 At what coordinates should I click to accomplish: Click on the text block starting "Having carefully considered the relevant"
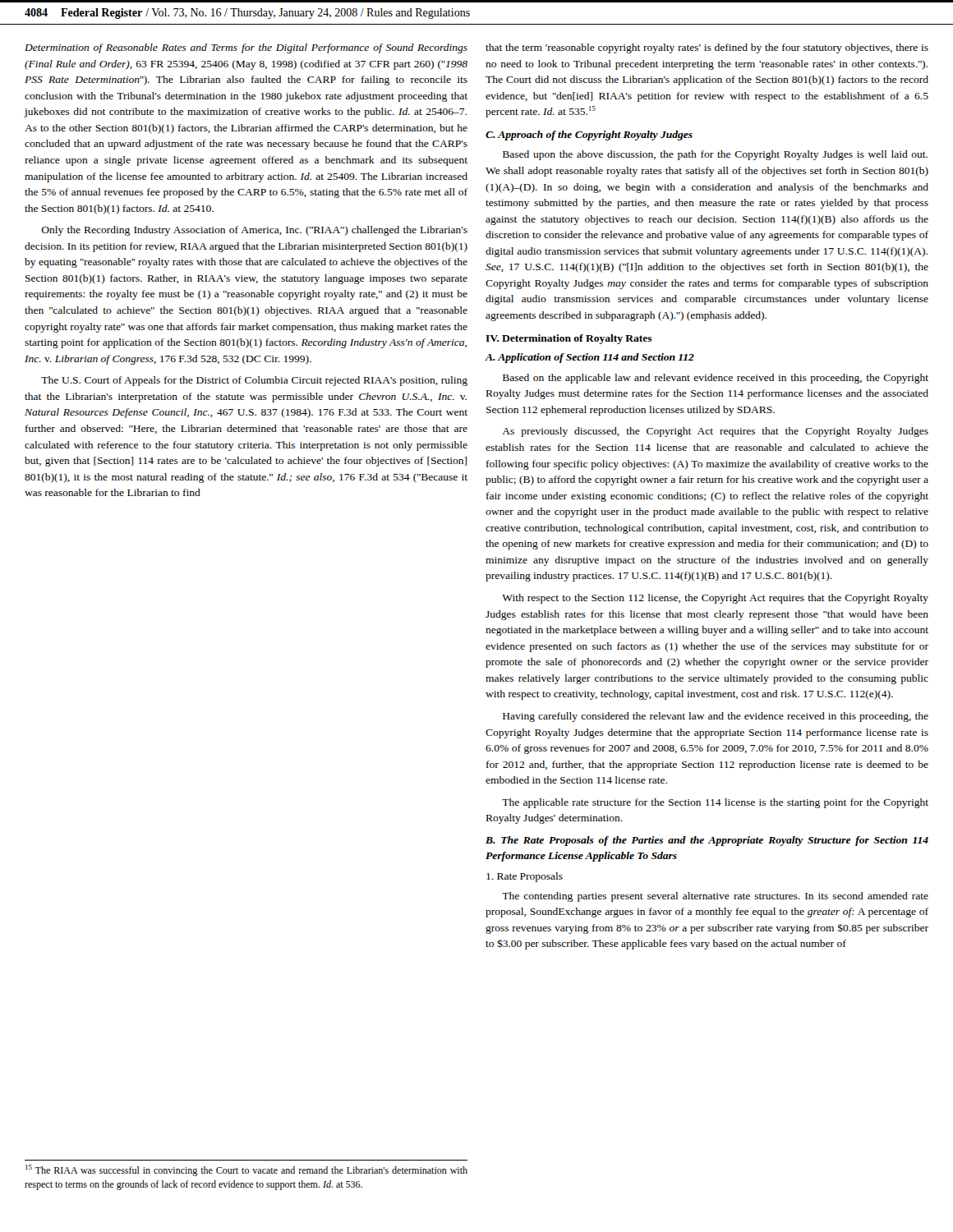(707, 748)
